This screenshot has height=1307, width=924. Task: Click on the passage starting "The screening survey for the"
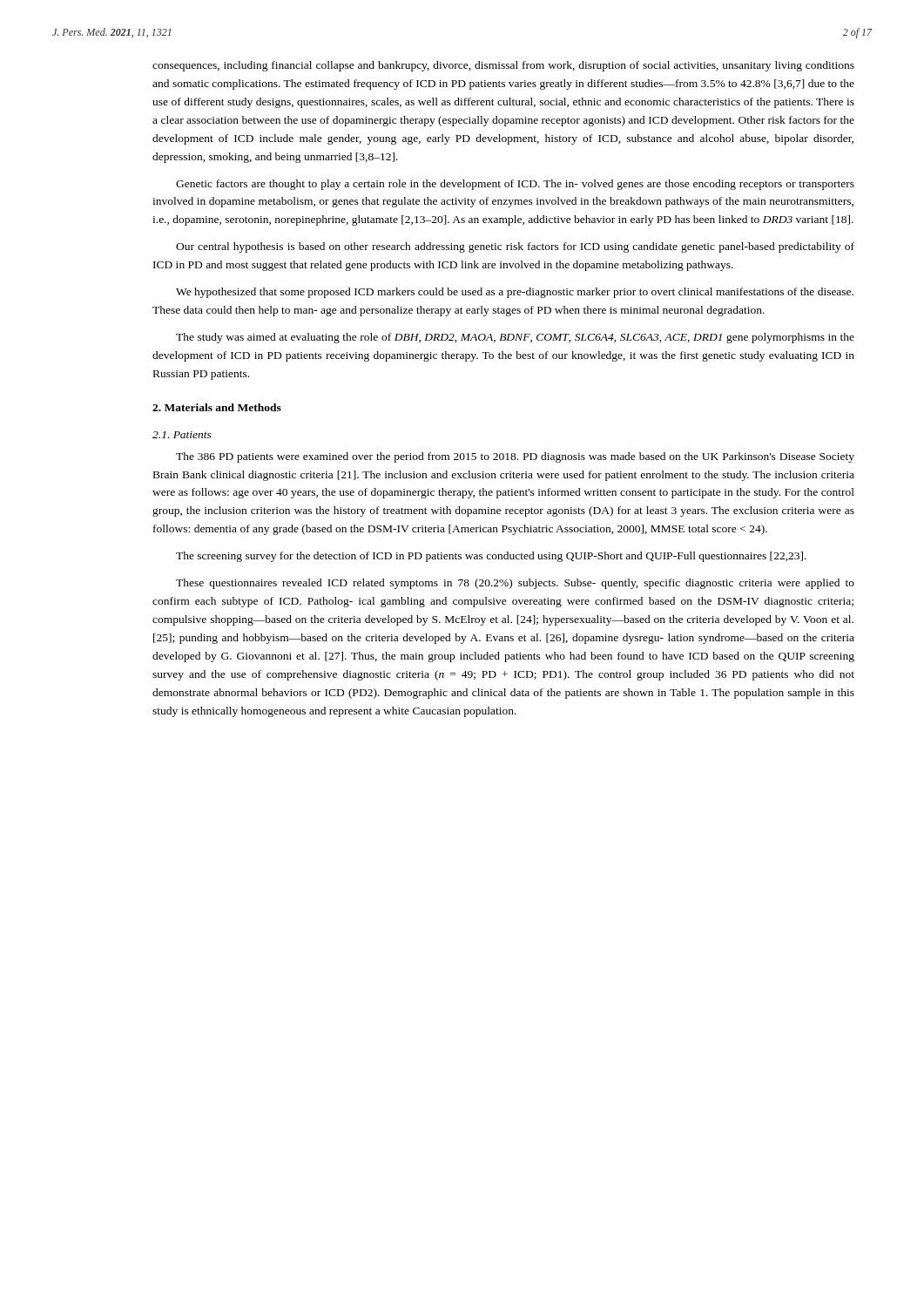(x=503, y=557)
